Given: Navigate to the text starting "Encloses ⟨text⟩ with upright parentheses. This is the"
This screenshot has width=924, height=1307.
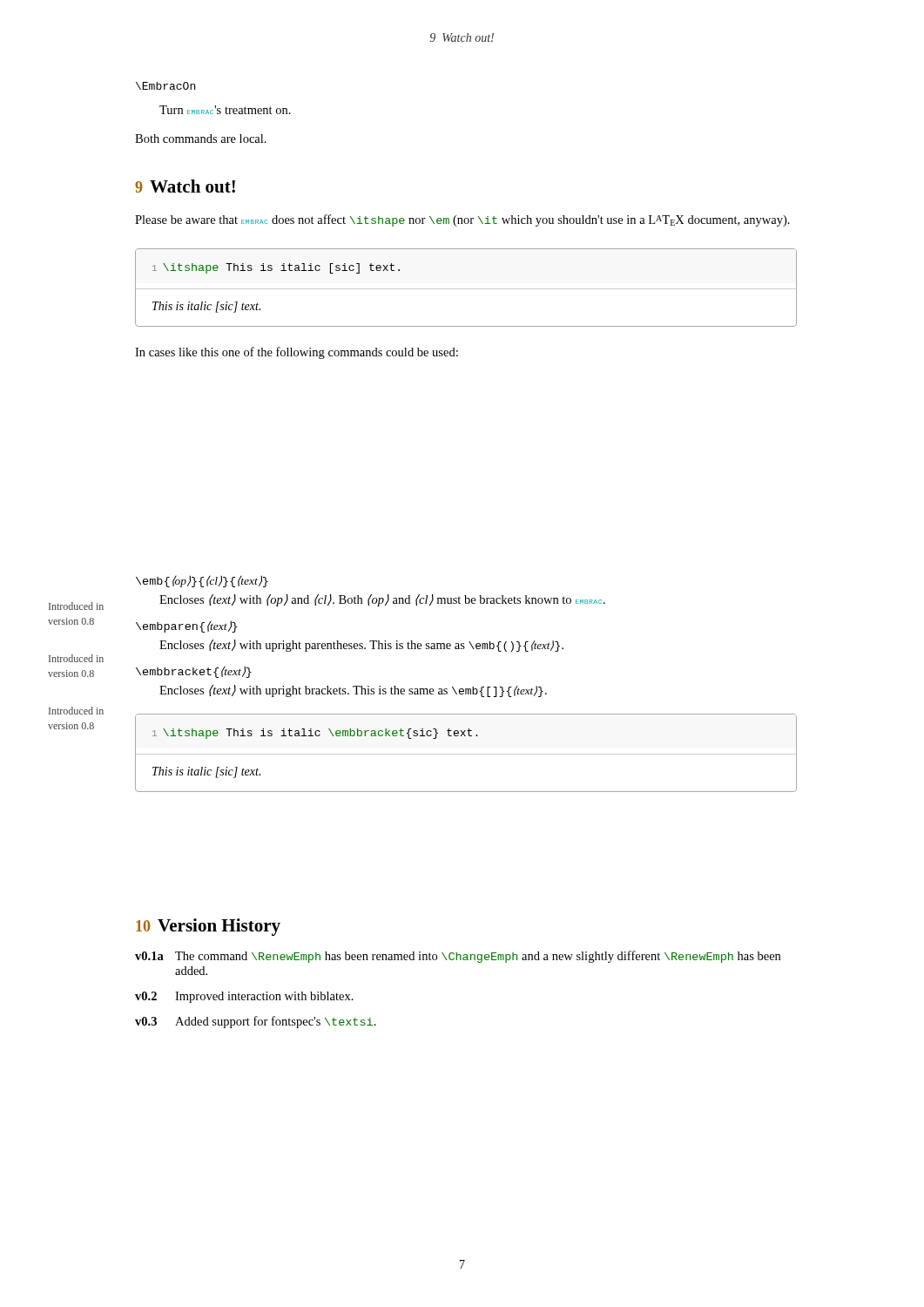Looking at the screenshot, I should tap(362, 645).
